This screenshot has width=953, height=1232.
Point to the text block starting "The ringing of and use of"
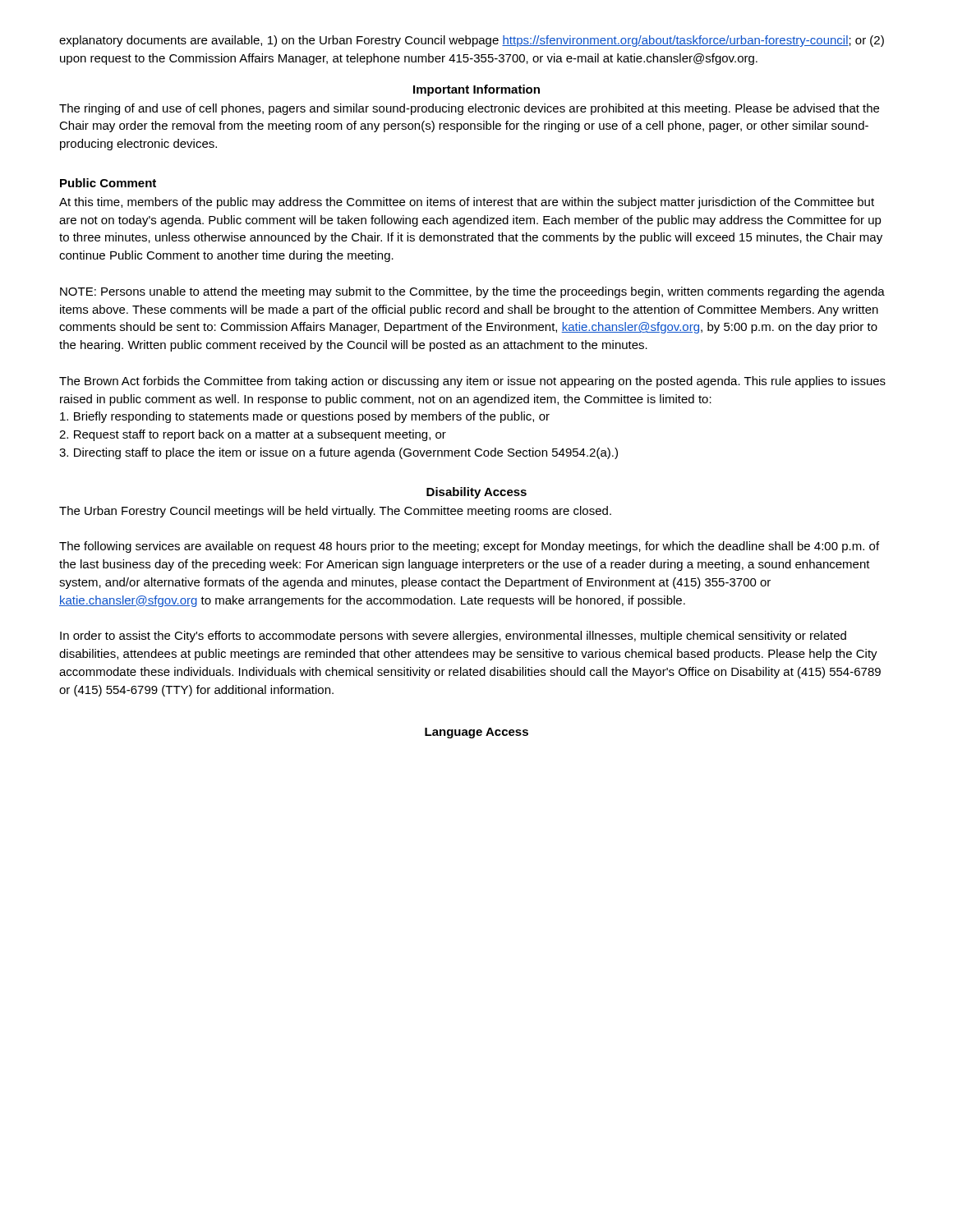[476, 126]
